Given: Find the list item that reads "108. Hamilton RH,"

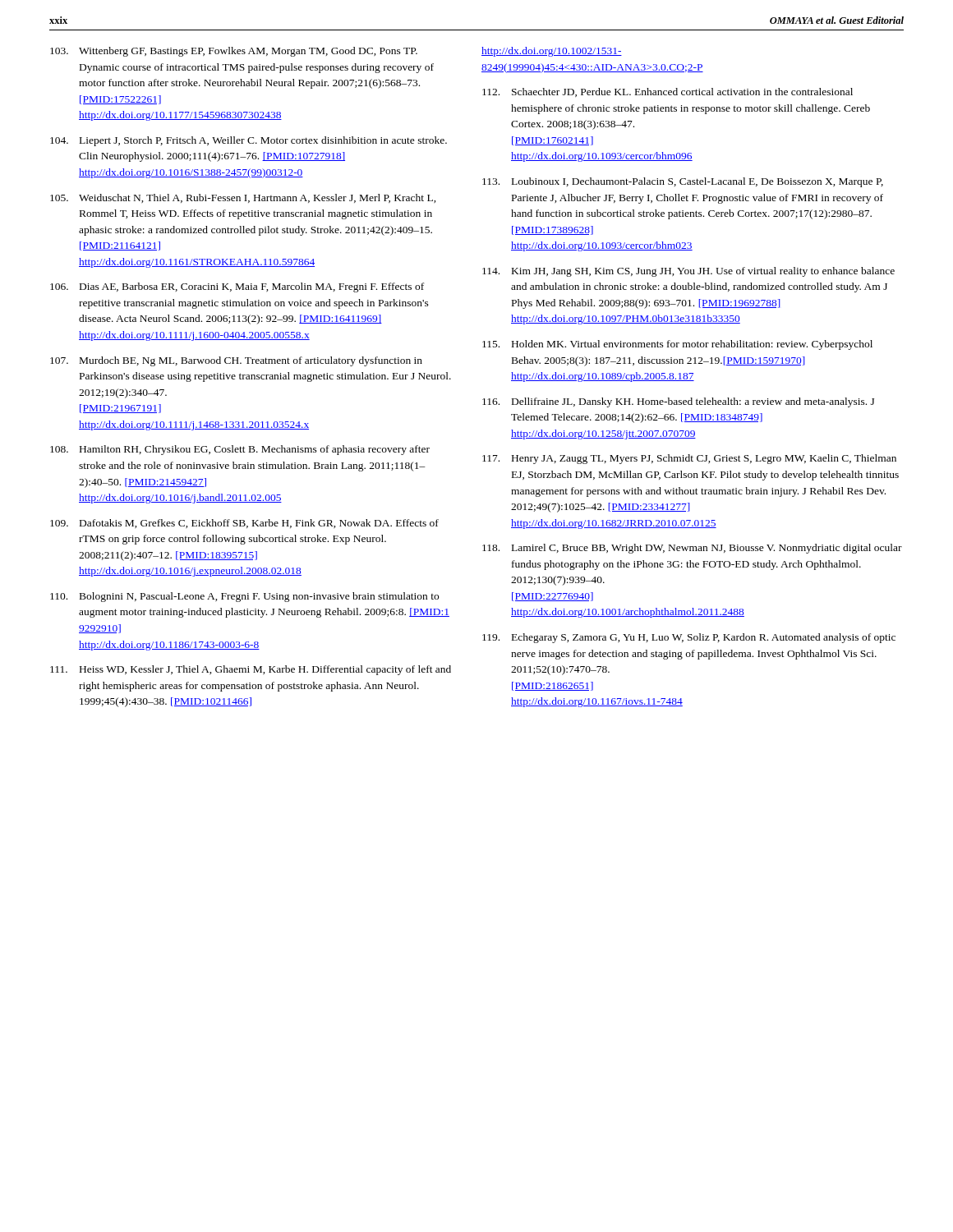Looking at the screenshot, I should point(251,473).
